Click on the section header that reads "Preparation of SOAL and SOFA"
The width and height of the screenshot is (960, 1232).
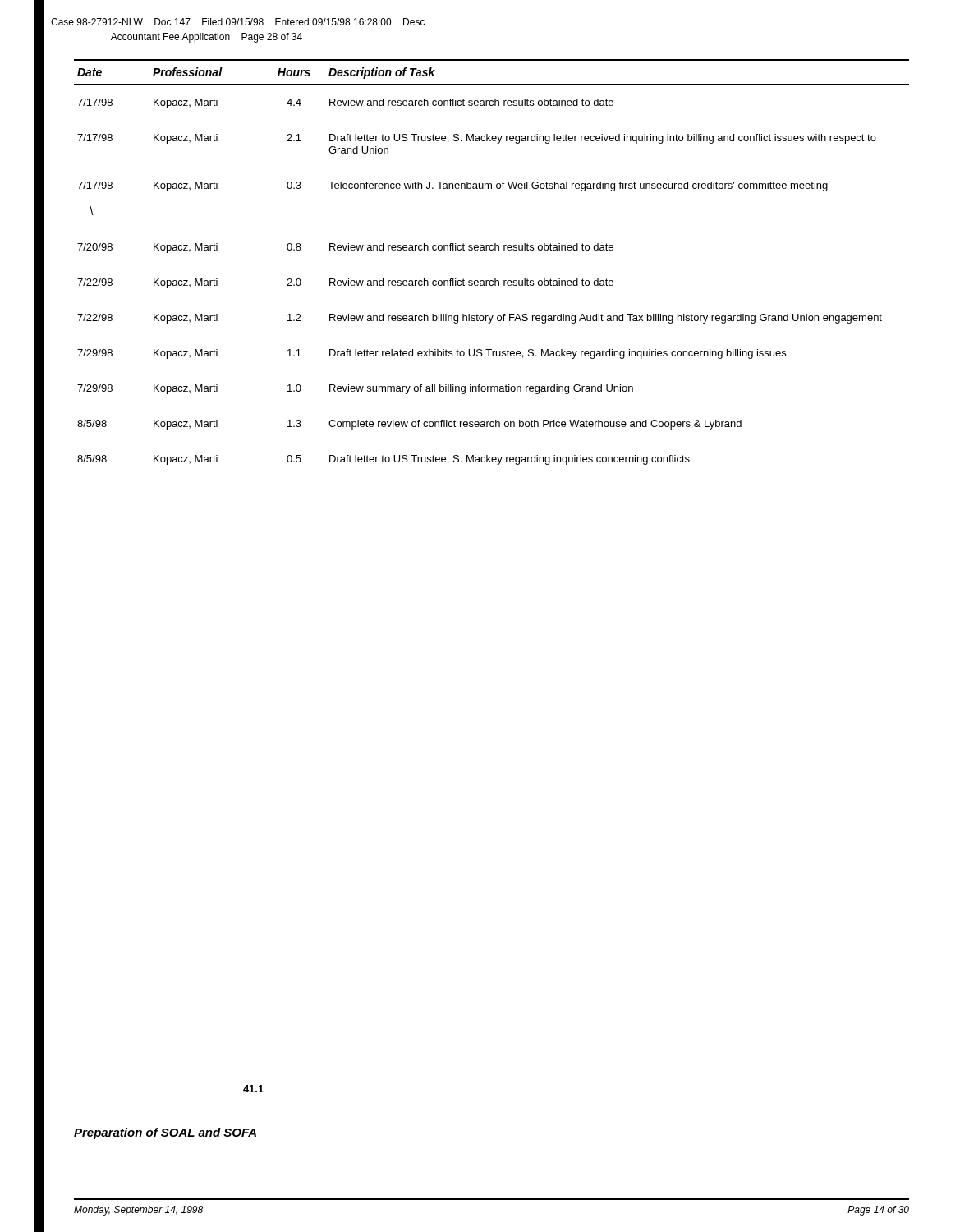point(166,1132)
